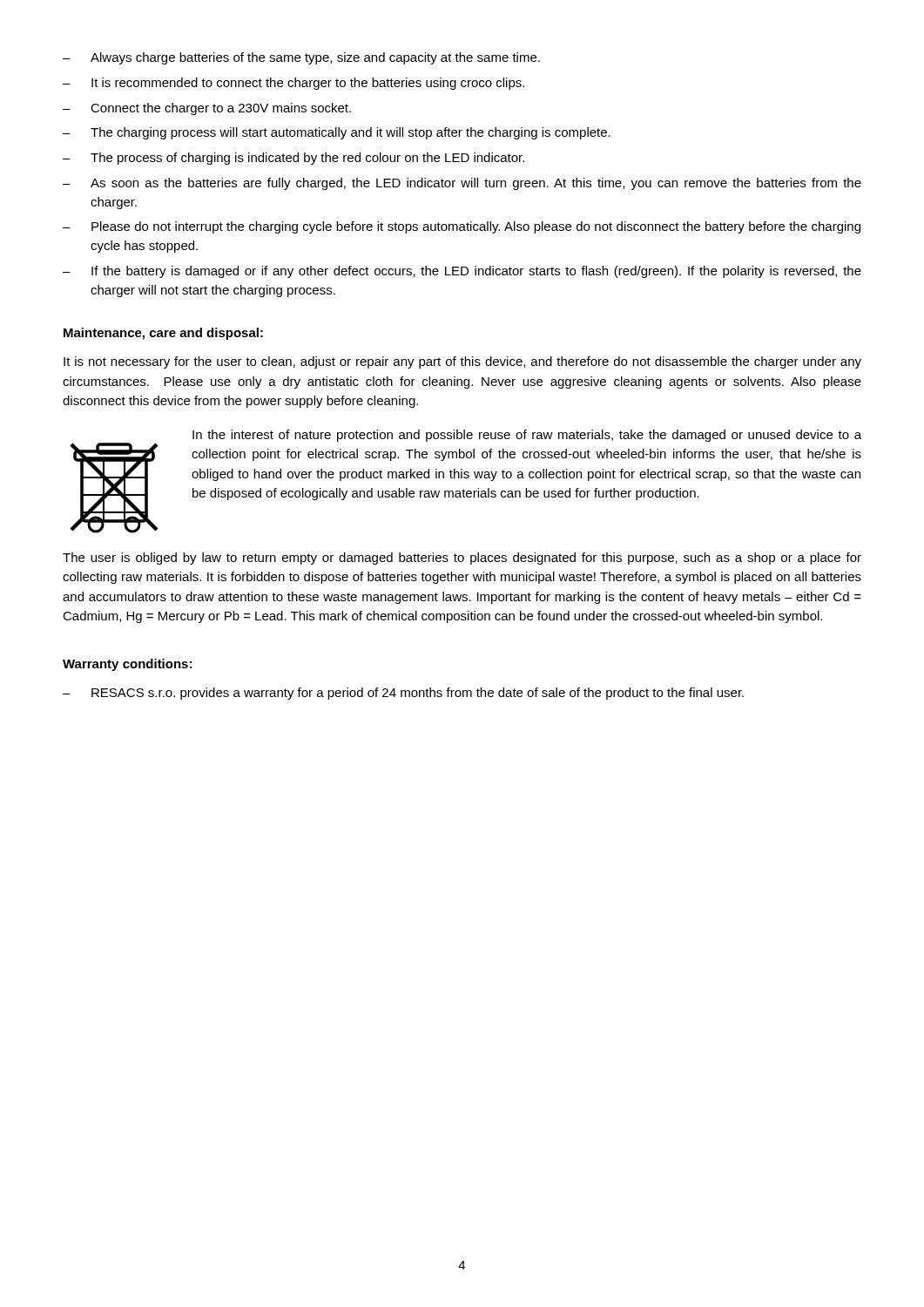Navigate to the text starting "The user is obliged"
Screen dimensions: 1307x924
[462, 586]
